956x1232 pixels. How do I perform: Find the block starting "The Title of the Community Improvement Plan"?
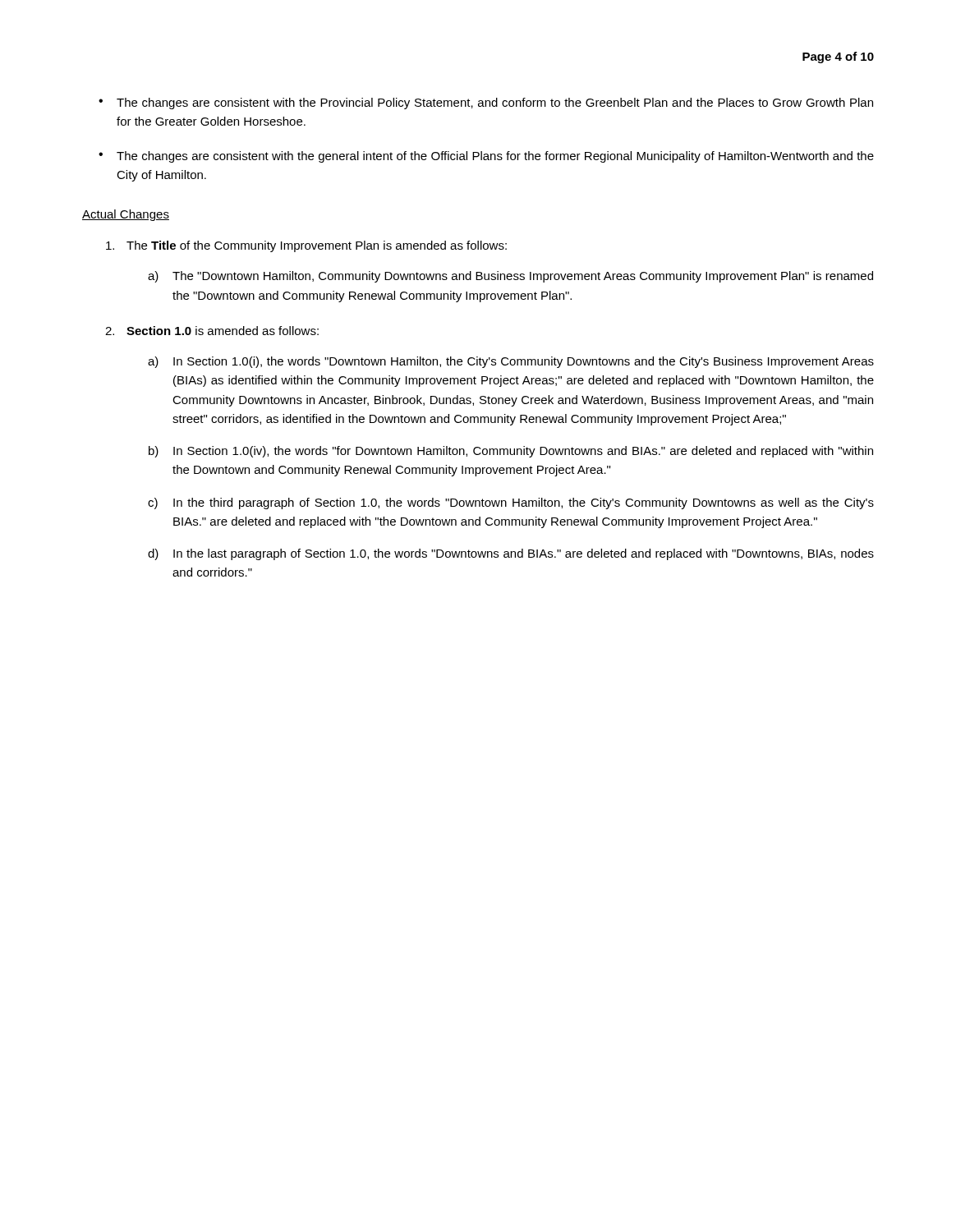point(490,245)
